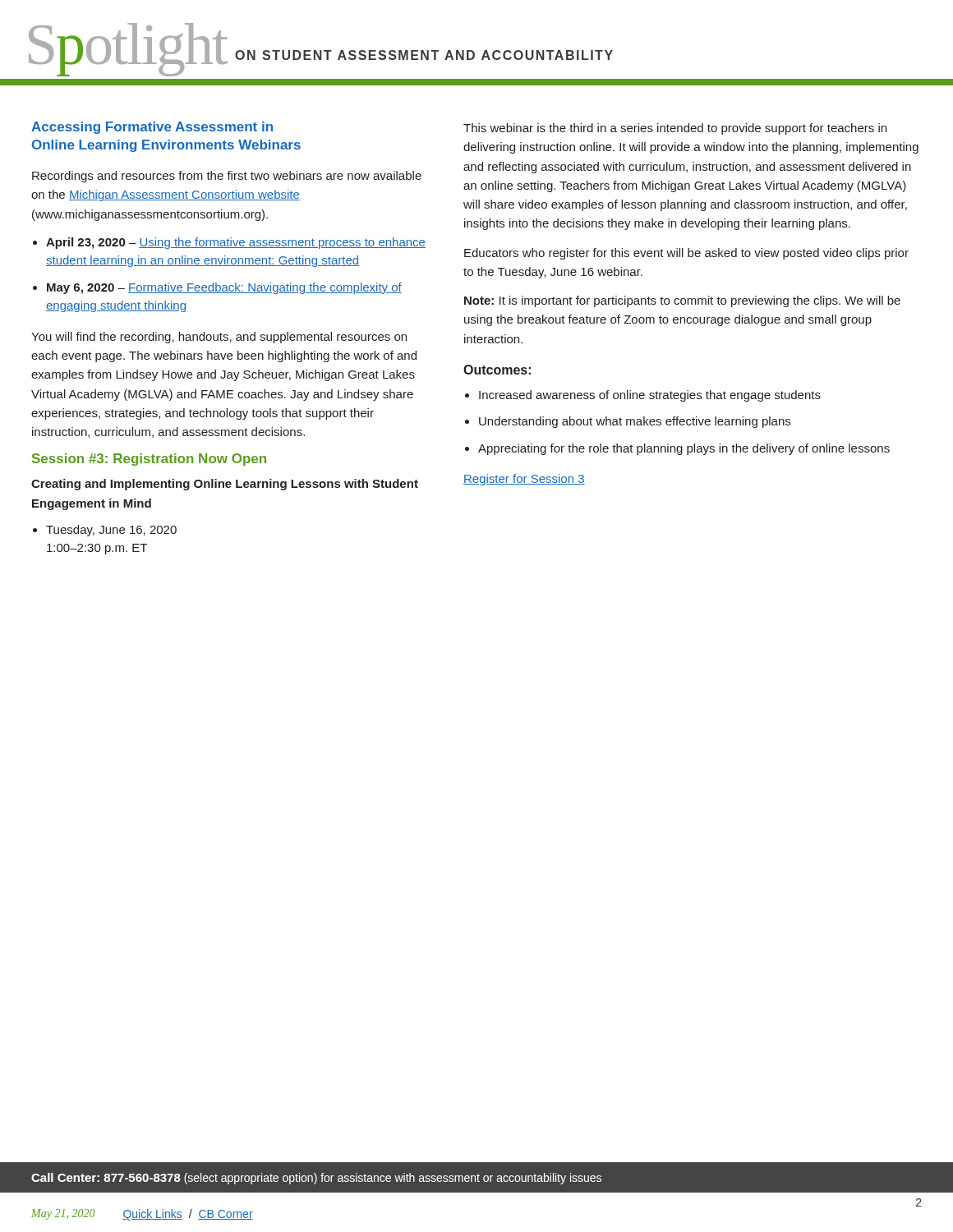The height and width of the screenshot is (1232, 953).
Task: Find the text block starting "April 23, 2020 –"
Action: pyautogui.click(x=236, y=251)
